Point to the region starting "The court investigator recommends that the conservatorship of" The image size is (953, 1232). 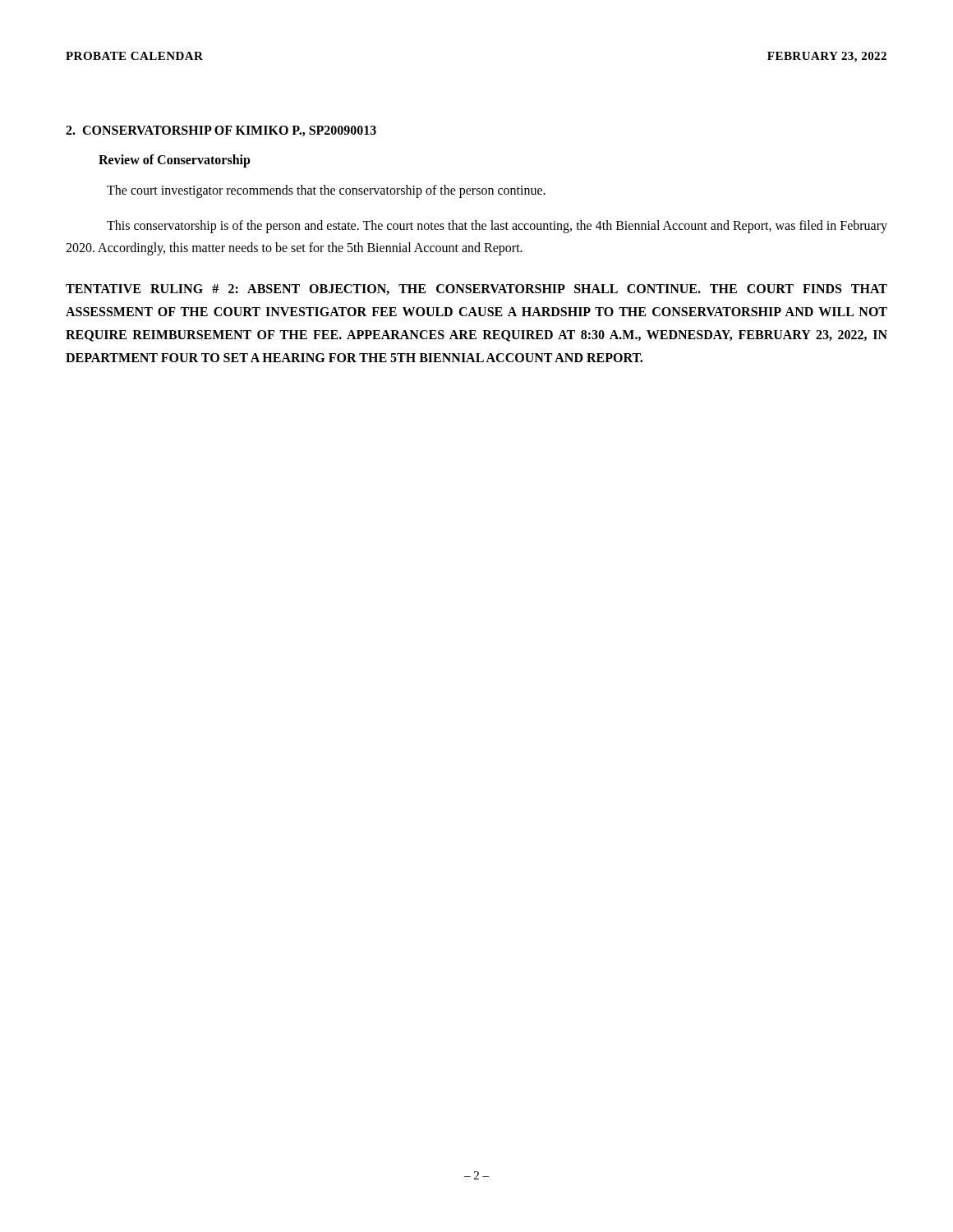306,190
